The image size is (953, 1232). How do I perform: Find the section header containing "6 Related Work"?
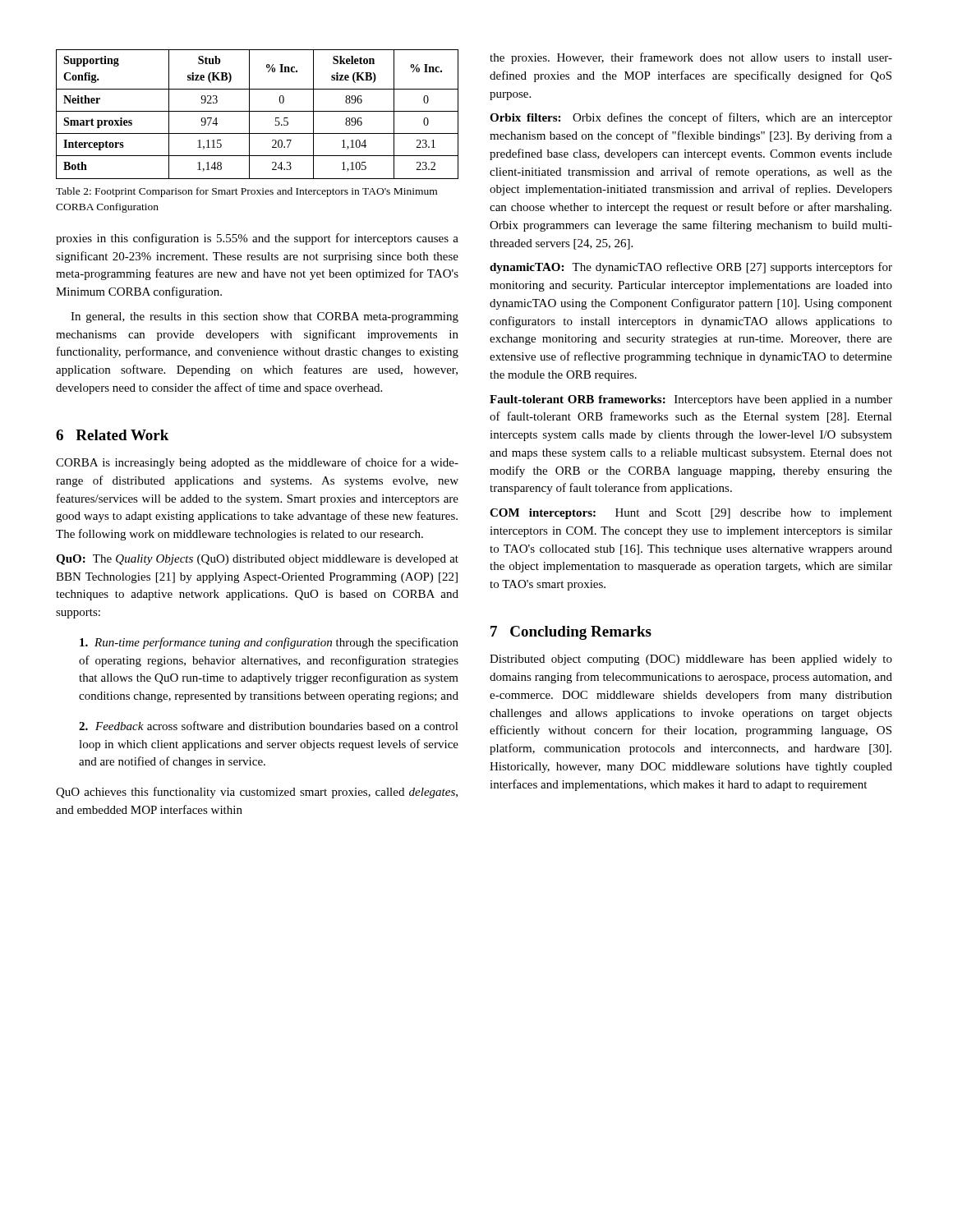point(112,435)
